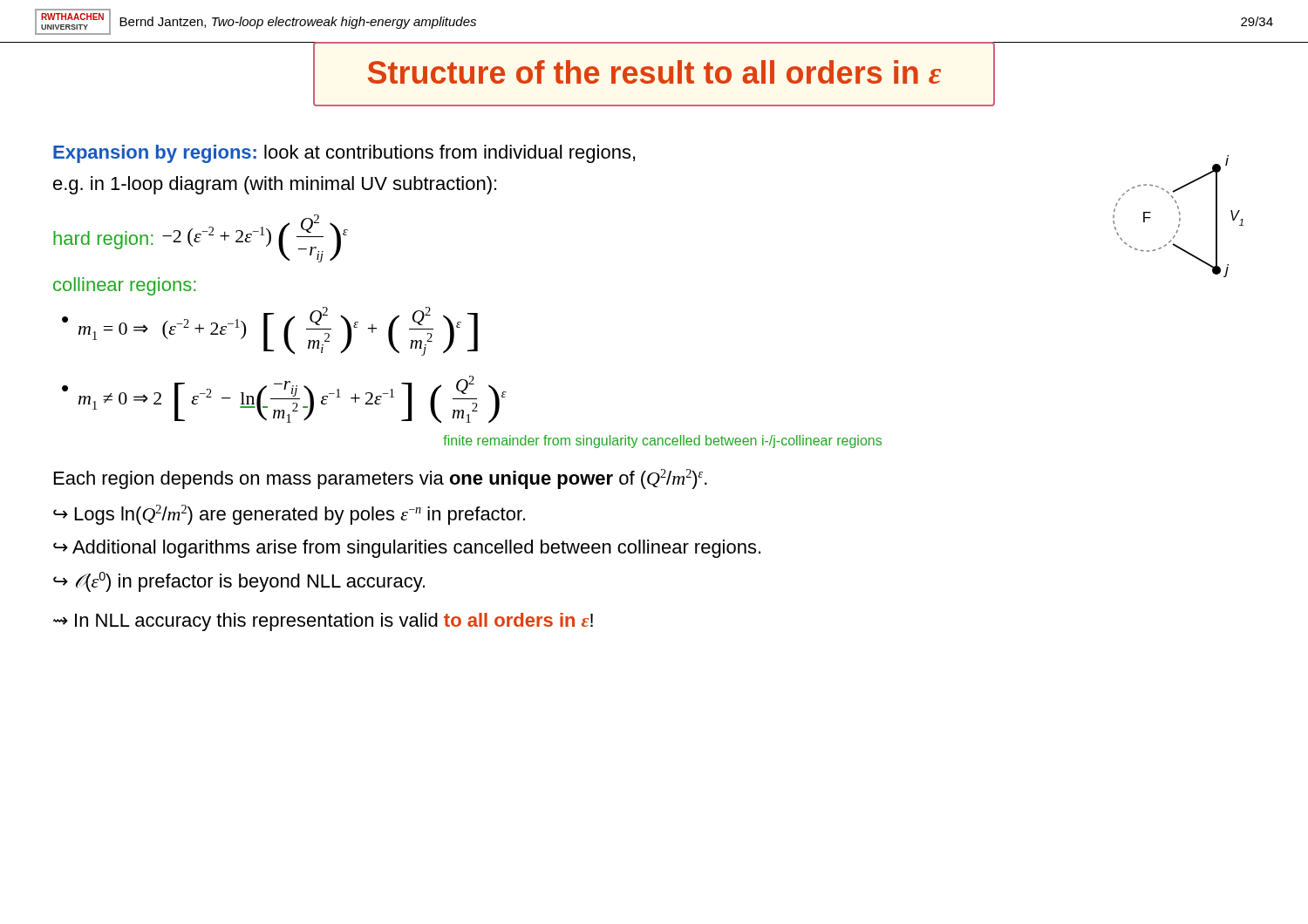The image size is (1308, 924).
Task: Locate the caption that opens with "finite remainder from singularity"
Action: click(x=663, y=441)
